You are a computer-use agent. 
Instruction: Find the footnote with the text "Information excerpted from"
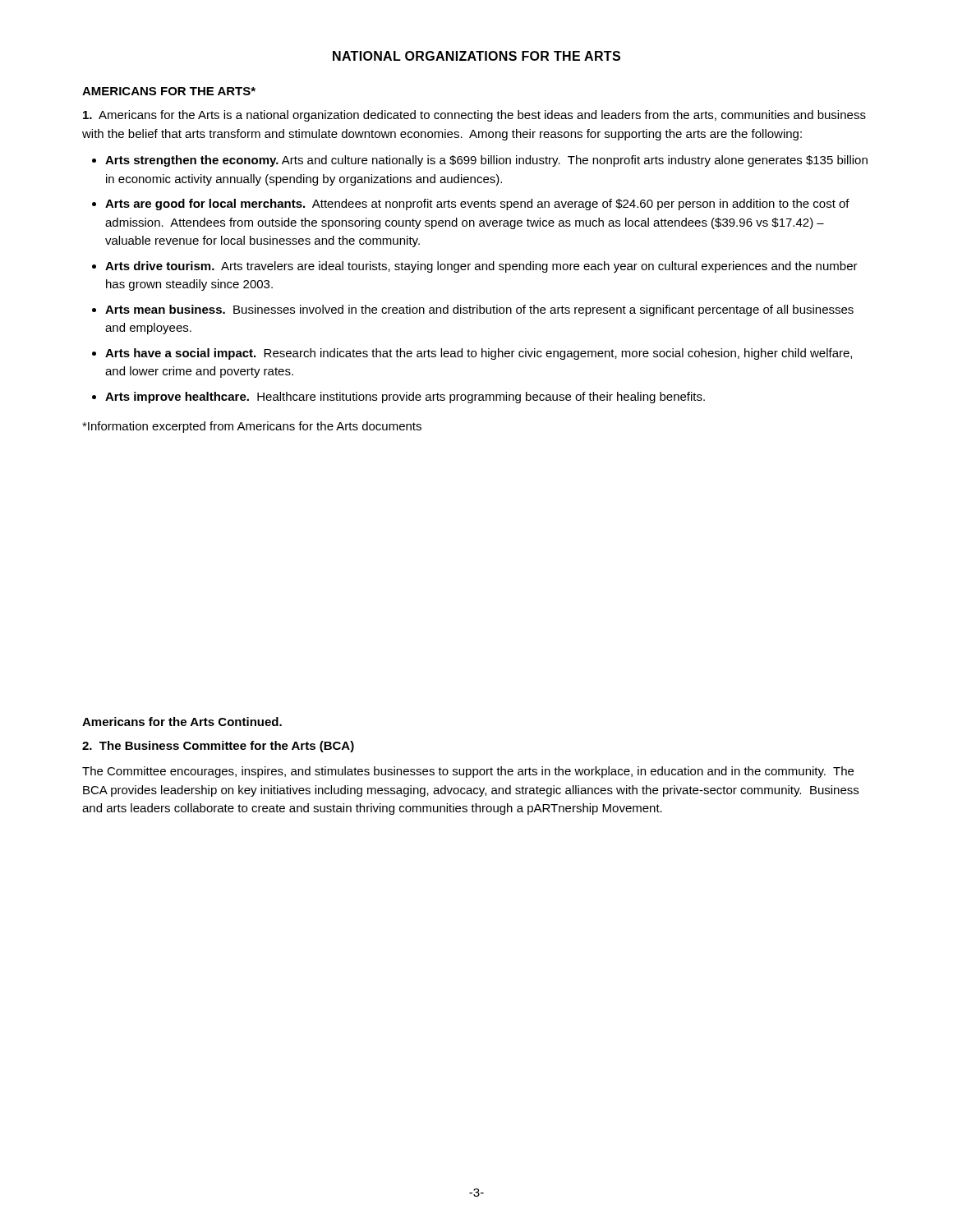point(252,426)
